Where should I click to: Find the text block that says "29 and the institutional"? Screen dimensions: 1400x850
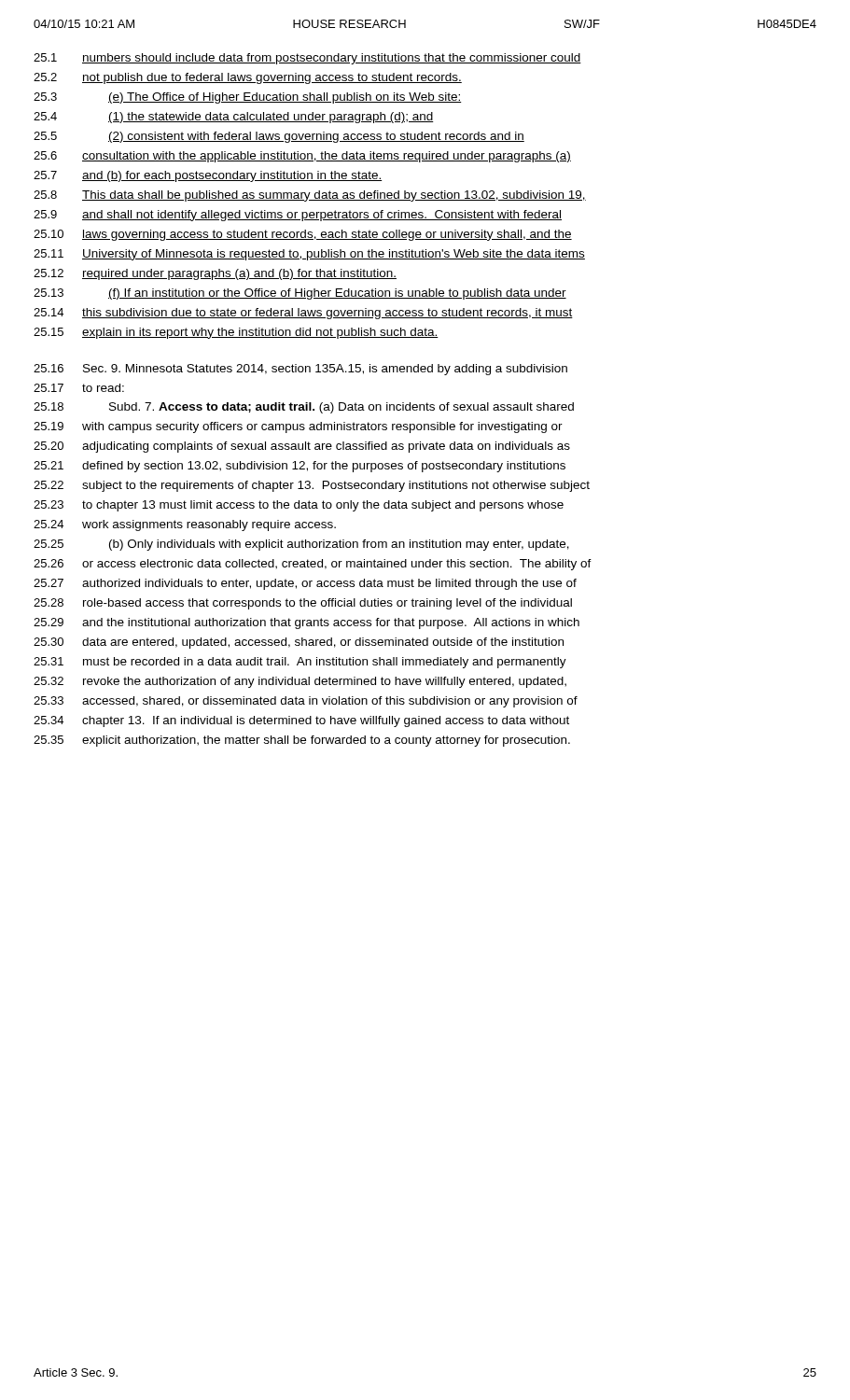425,623
